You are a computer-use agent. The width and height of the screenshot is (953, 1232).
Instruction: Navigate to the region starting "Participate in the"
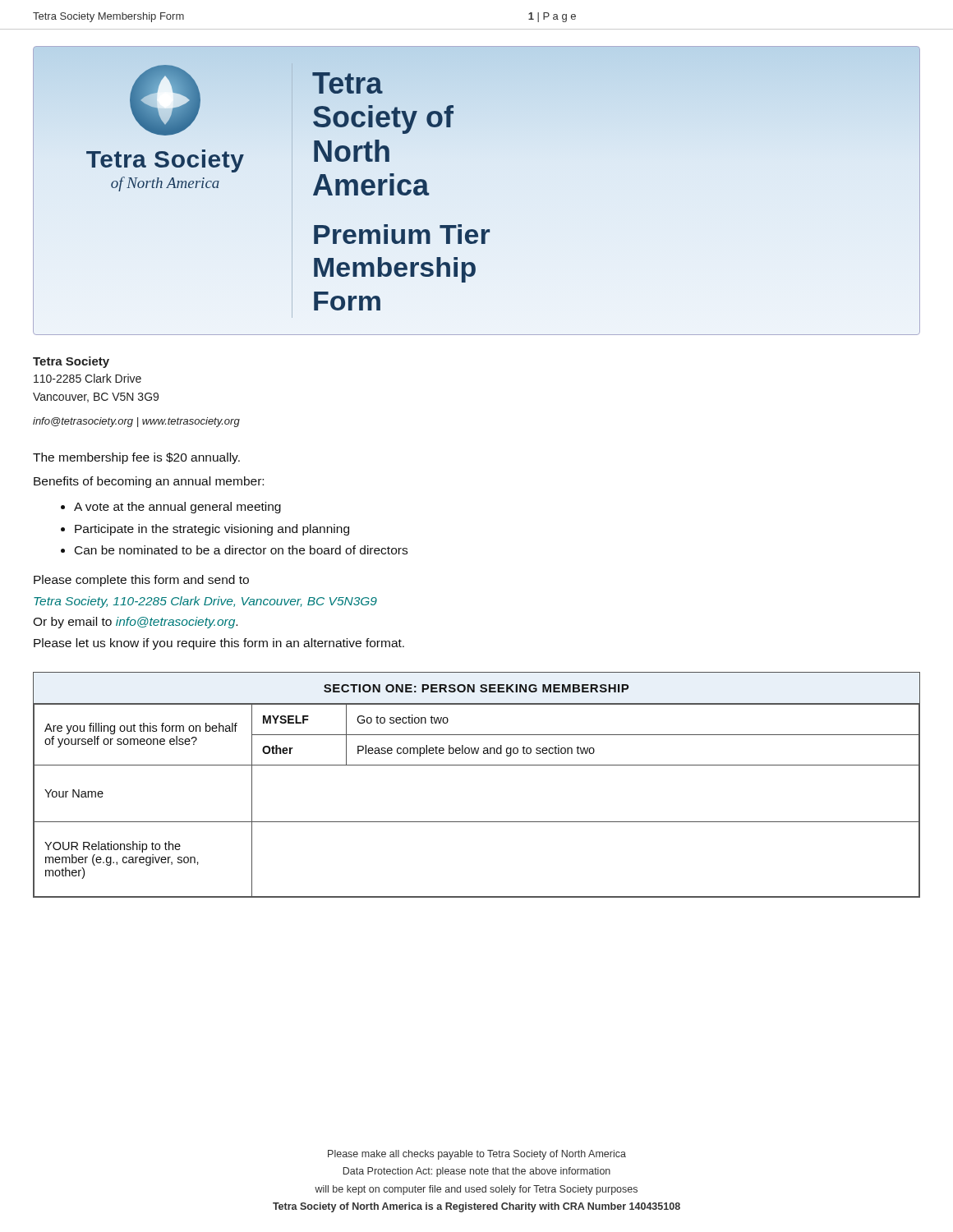click(x=212, y=528)
